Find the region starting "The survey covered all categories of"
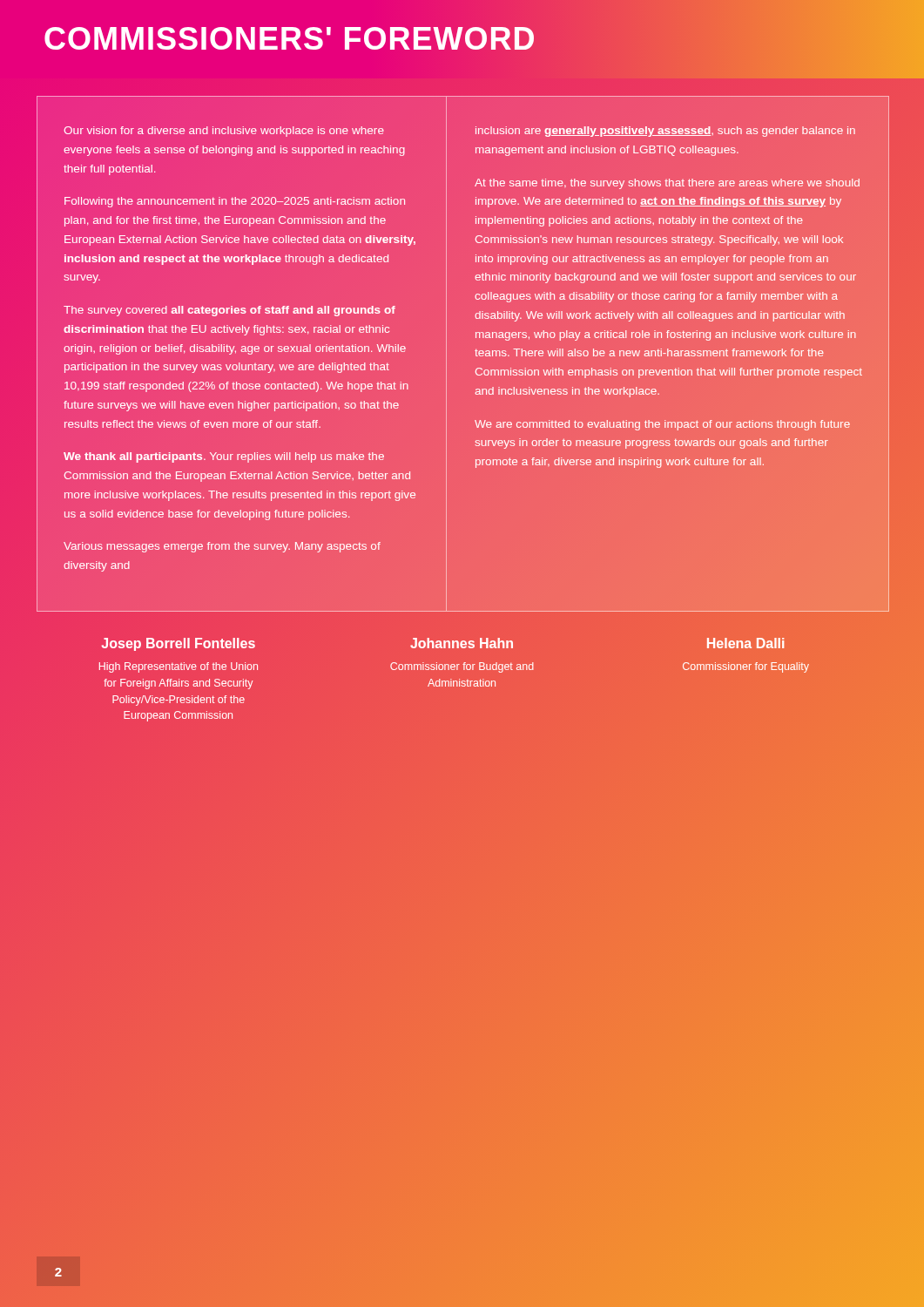 click(x=236, y=367)
